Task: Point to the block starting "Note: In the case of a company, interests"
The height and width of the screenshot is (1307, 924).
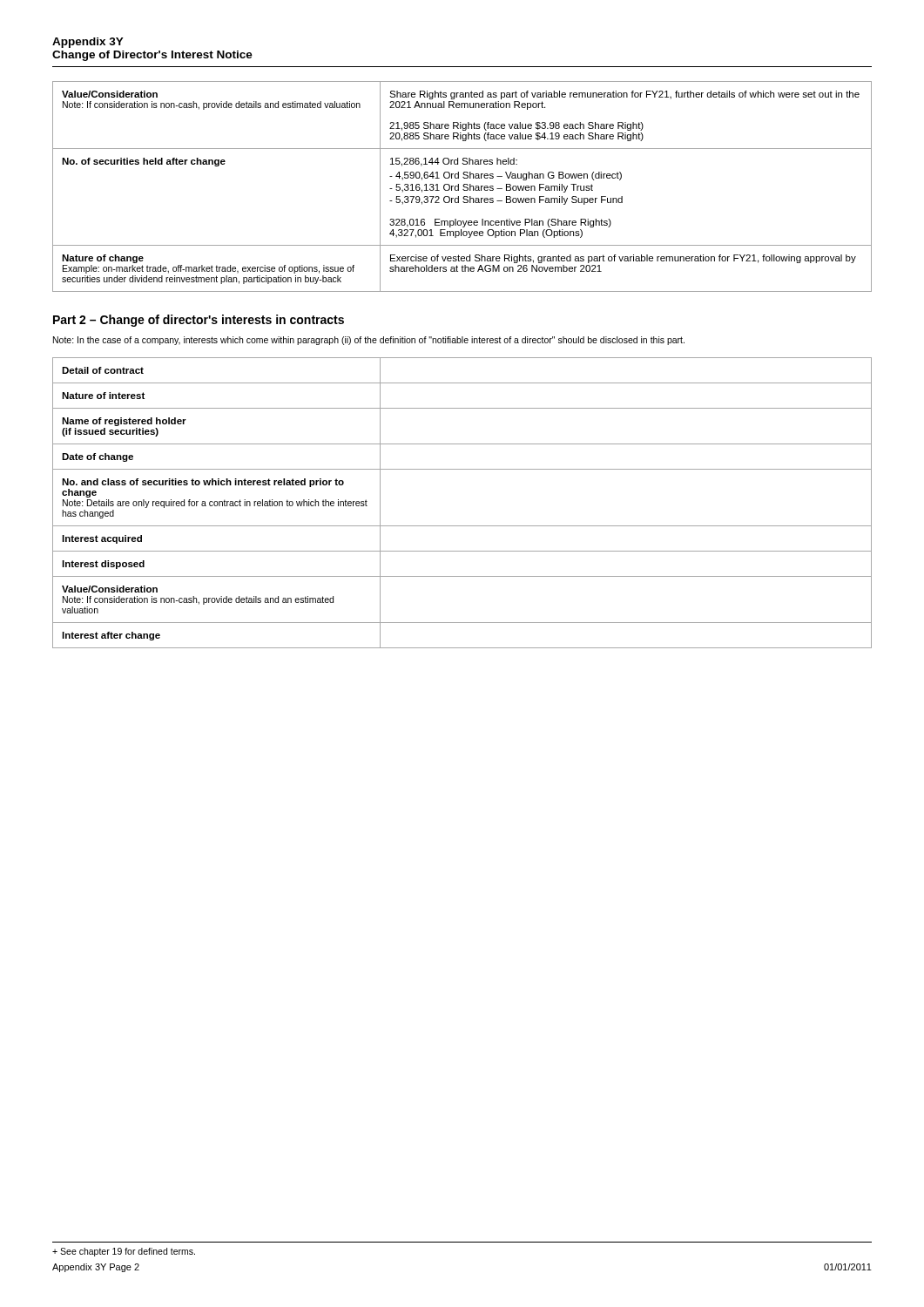Action: pyautogui.click(x=369, y=340)
